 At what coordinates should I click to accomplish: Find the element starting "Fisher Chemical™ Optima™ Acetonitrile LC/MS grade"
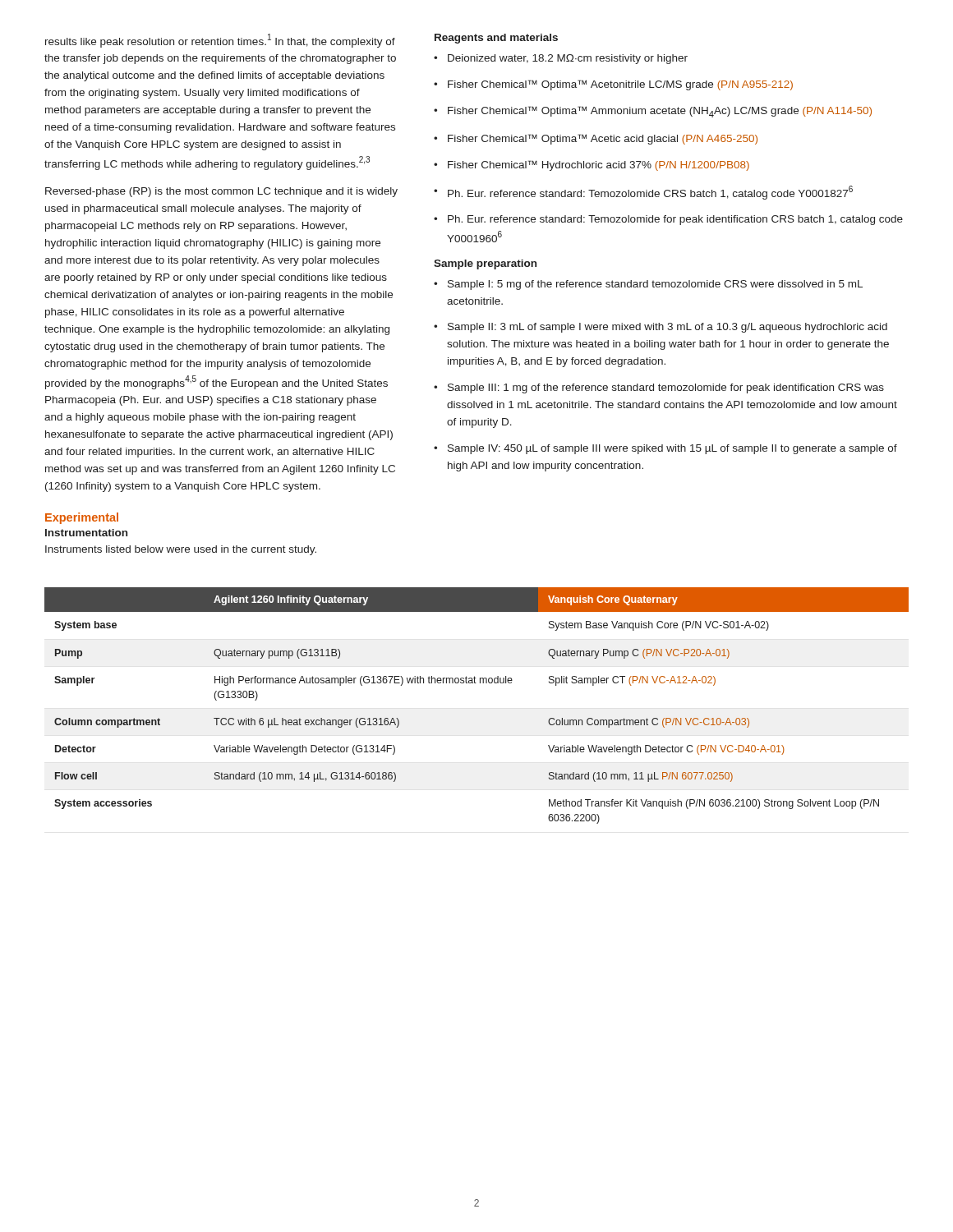(x=620, y=84)
